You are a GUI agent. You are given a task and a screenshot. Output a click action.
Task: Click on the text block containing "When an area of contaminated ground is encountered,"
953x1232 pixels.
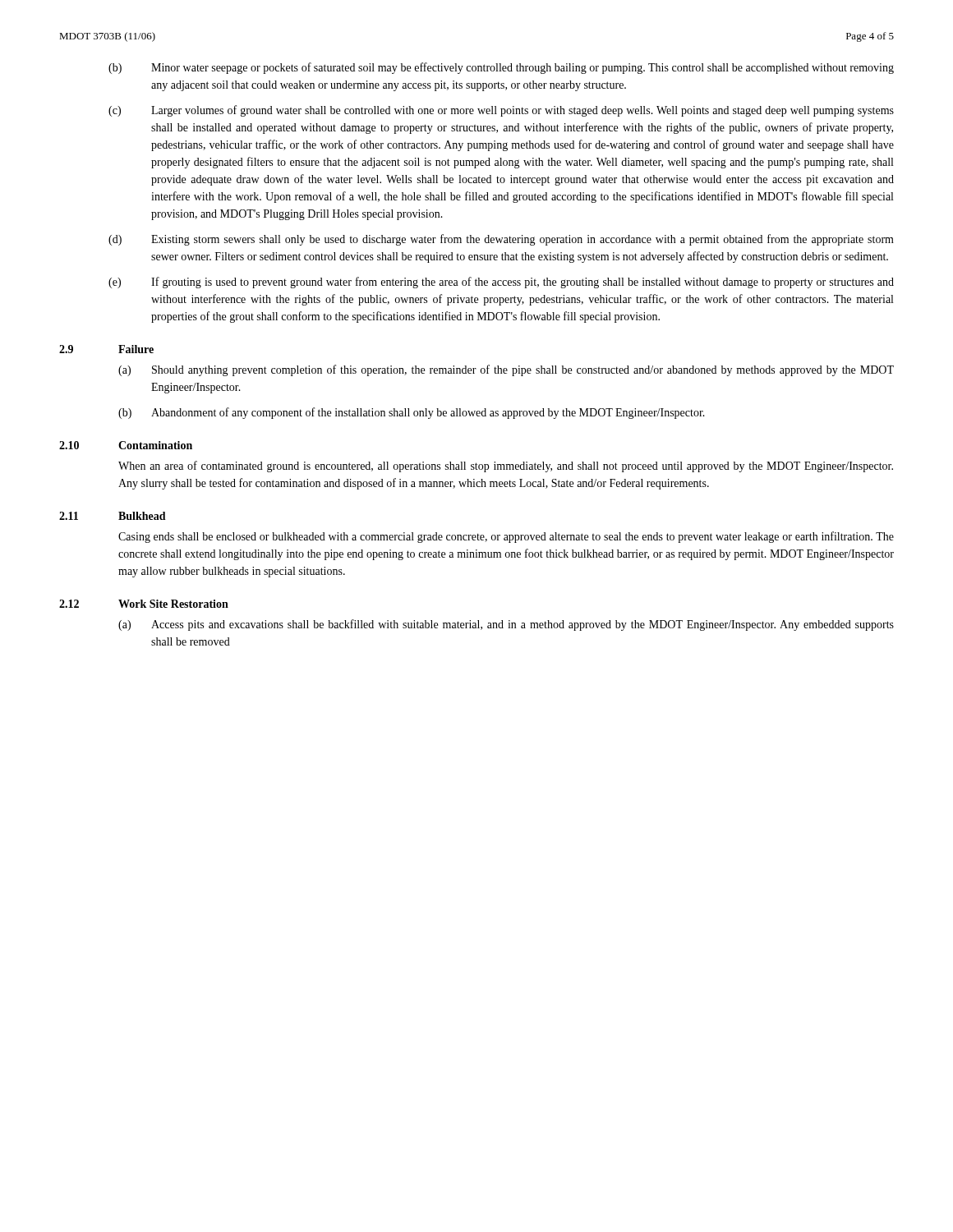(x=506, y=475)
